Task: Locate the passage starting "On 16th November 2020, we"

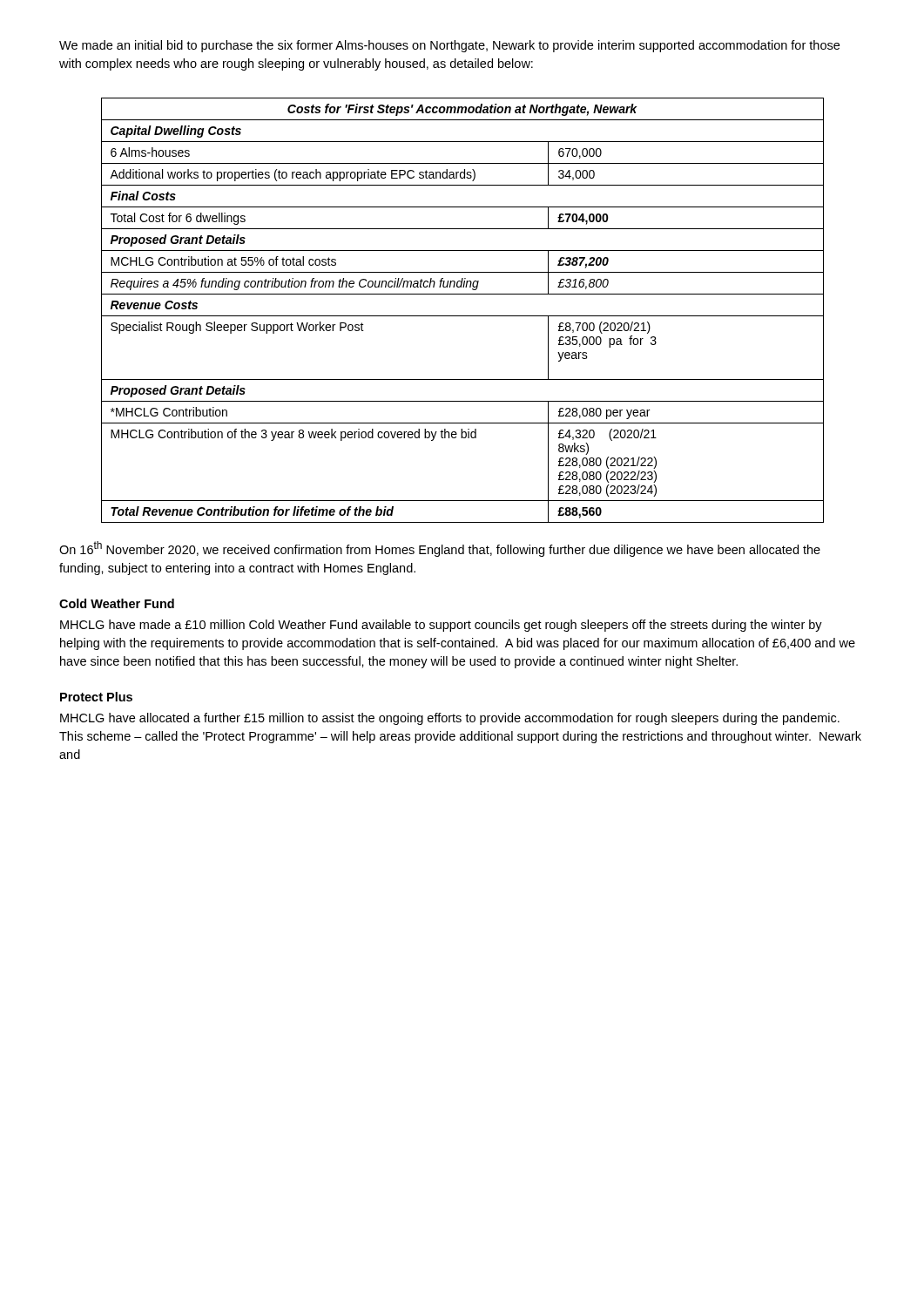Action: (x=440, y=557)
